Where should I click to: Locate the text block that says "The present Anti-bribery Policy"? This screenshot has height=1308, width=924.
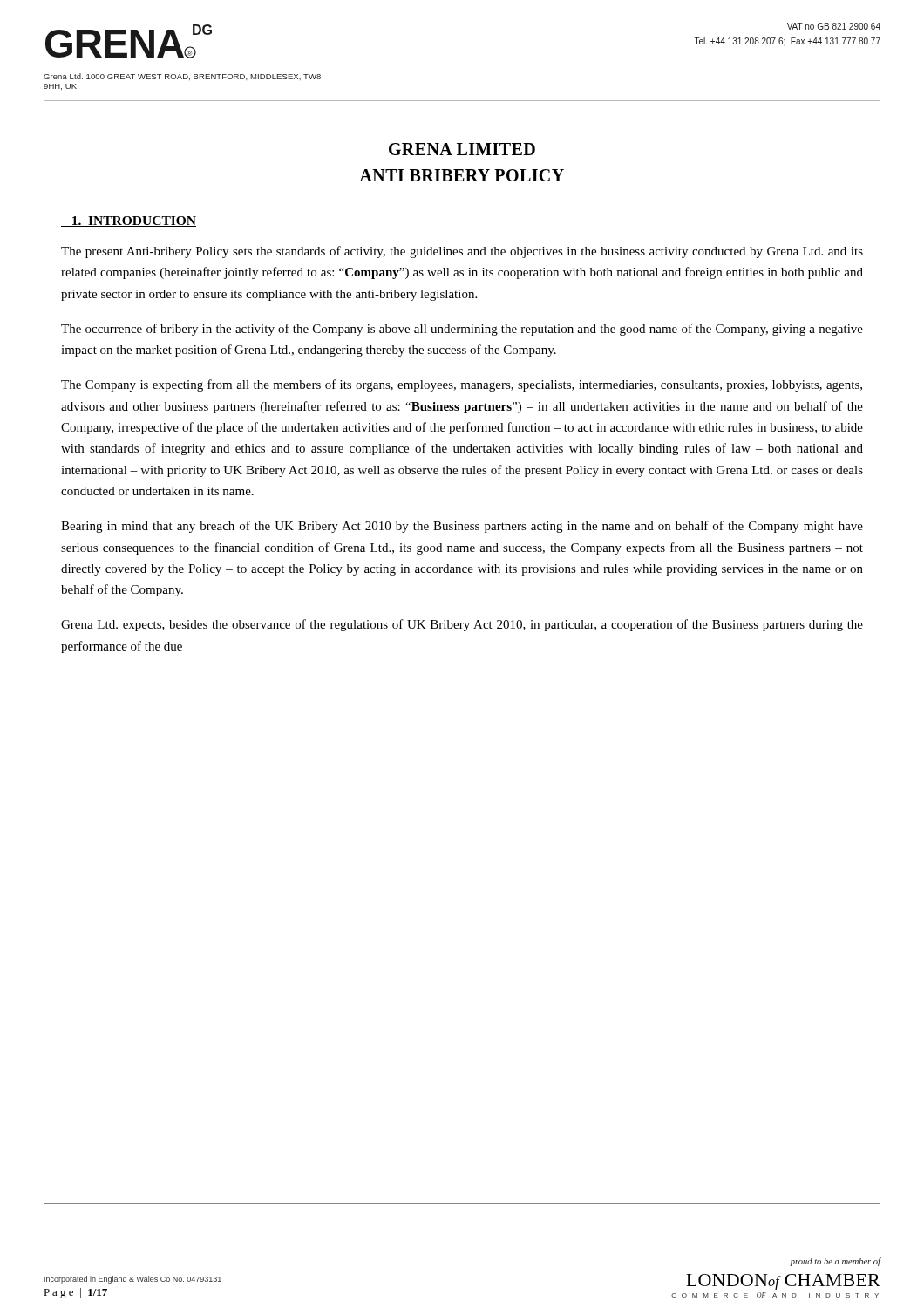click(x=462, y=272)
